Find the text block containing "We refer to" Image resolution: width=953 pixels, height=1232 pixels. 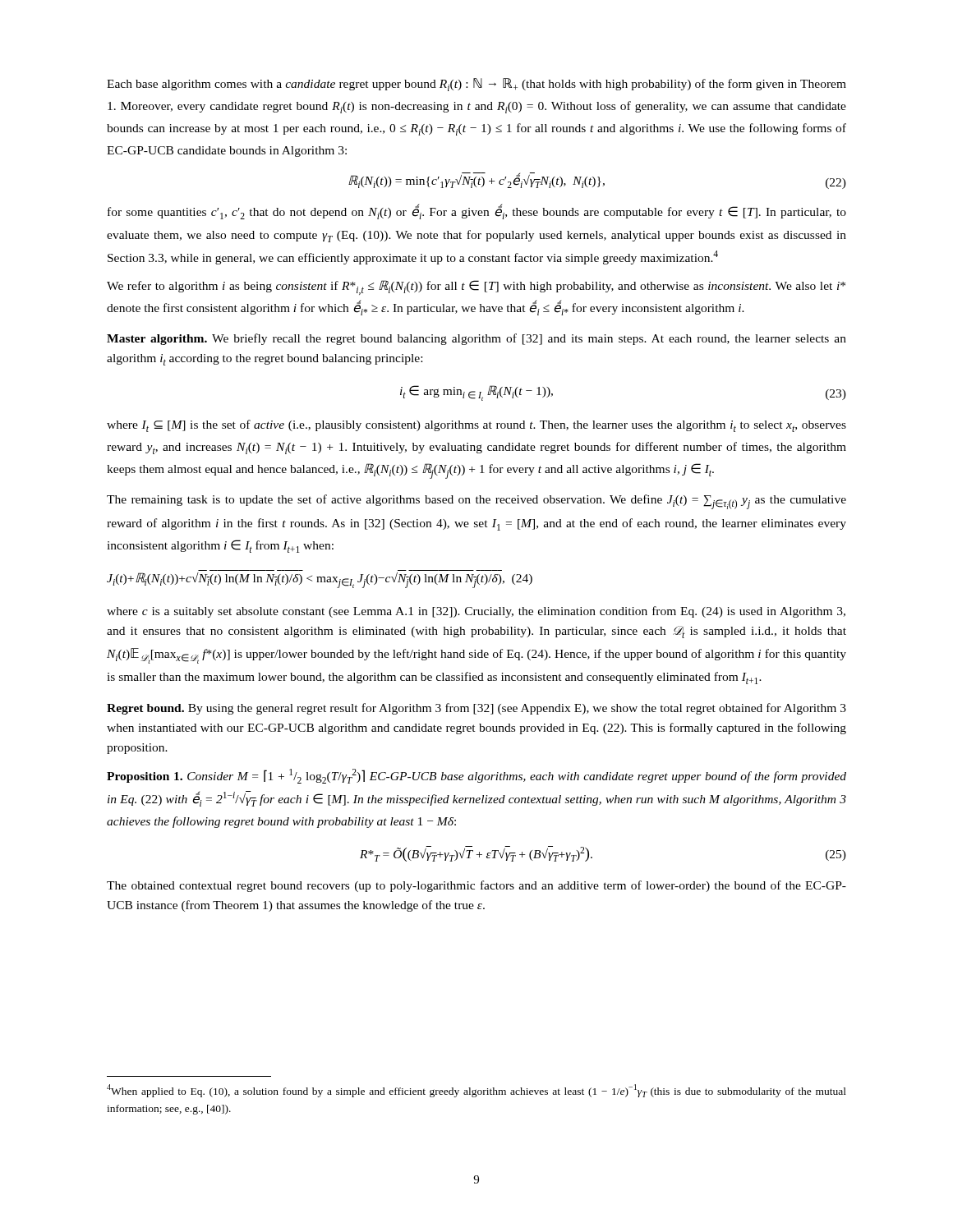pyautogui.click(x=476, y=298)
